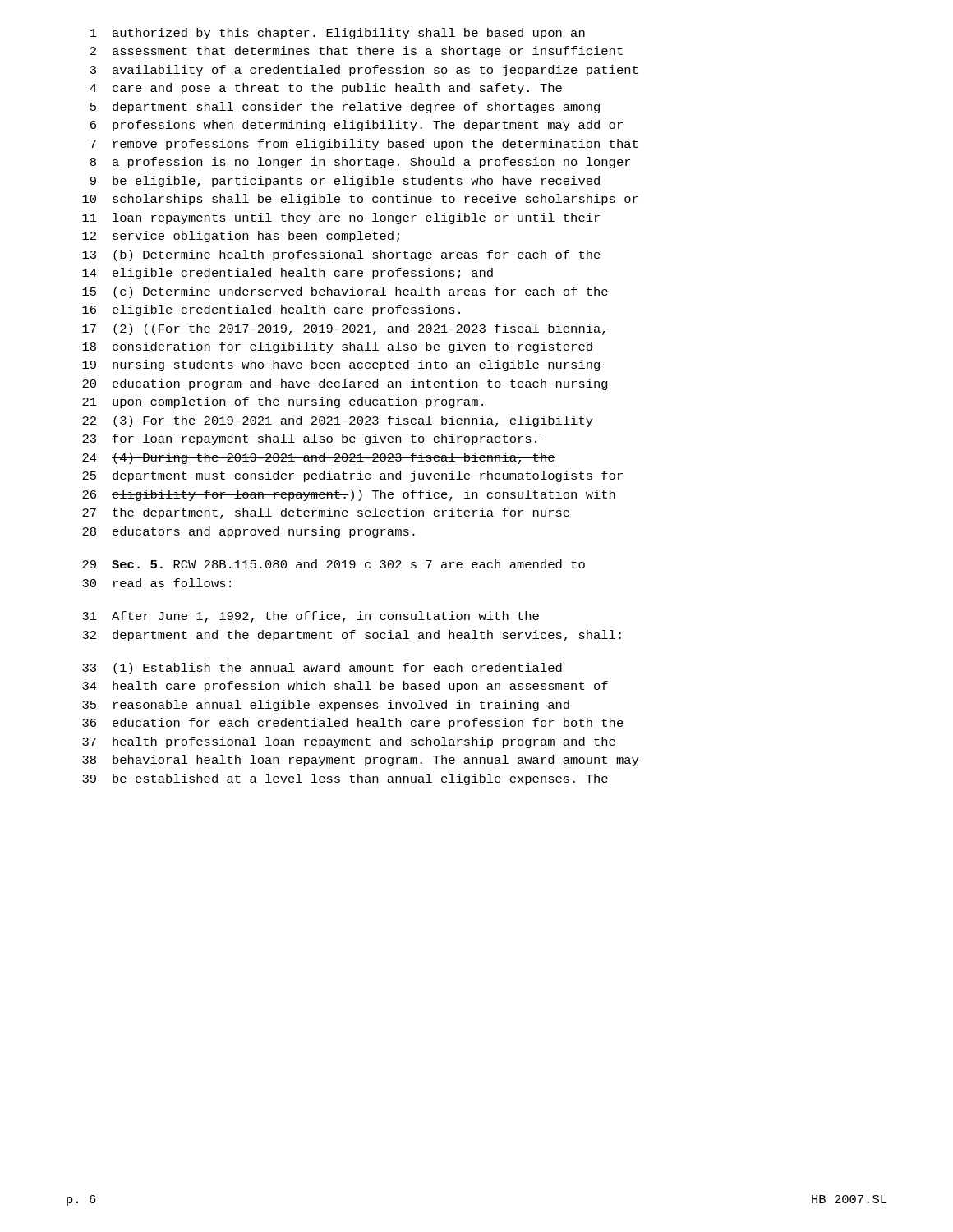Click the passage that begins "38behavioral health loan repayment program. The annual"
This screenshot has height=1232, width=953.
pos(476,761)
